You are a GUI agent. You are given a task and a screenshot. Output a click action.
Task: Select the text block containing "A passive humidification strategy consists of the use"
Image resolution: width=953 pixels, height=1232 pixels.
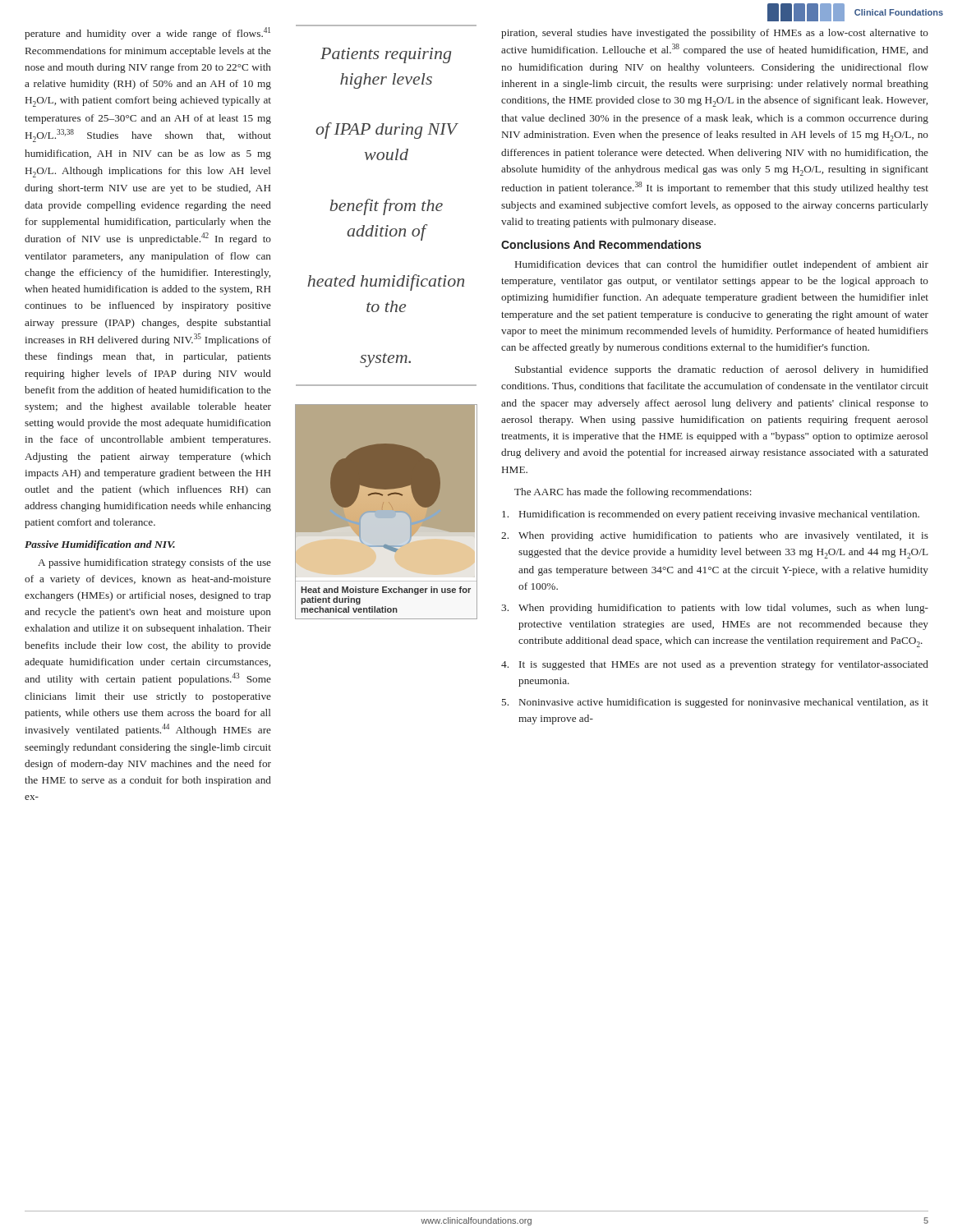pyautogui.click(x=148, y=680)
